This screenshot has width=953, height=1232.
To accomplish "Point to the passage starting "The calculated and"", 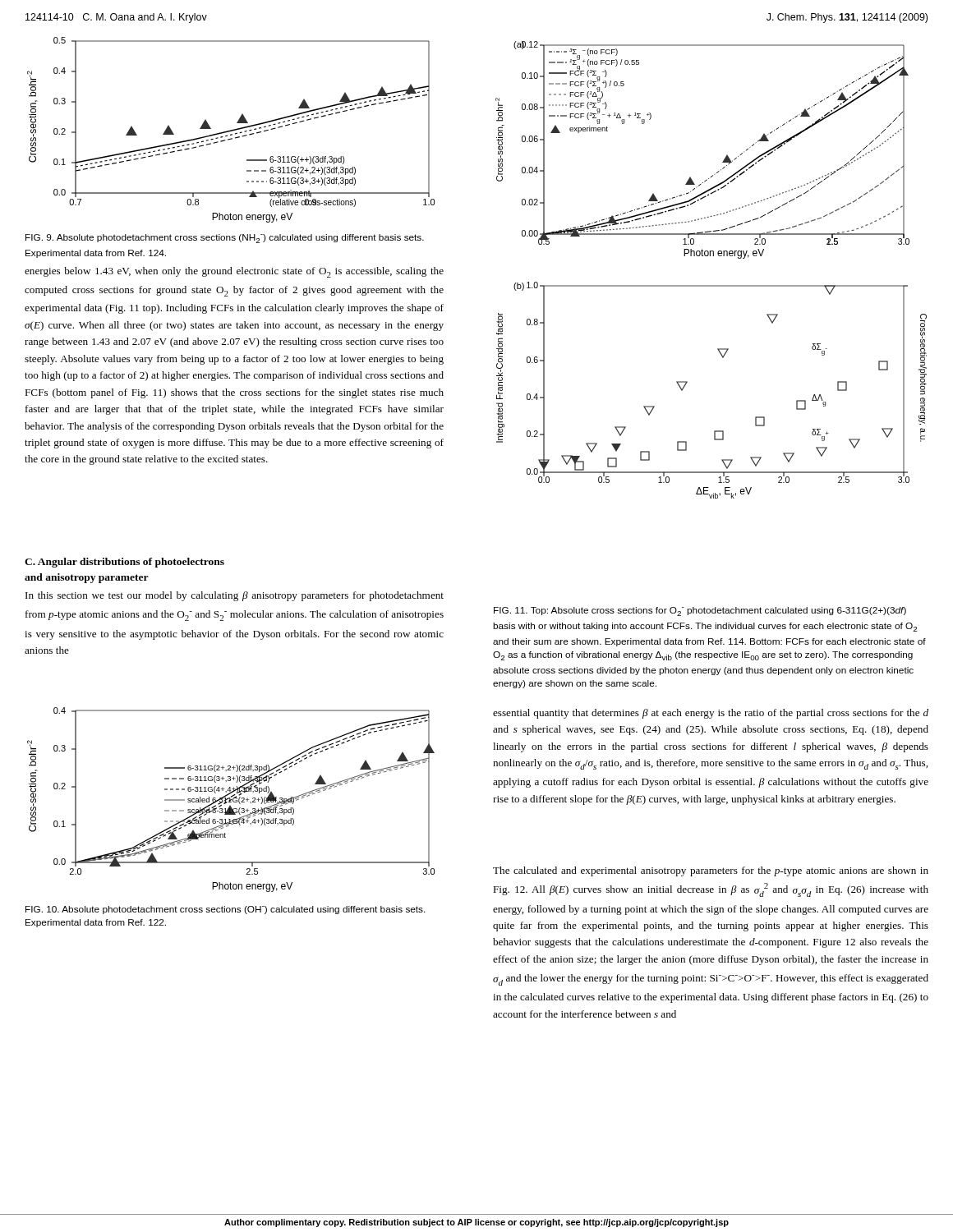I will coord(711,942).
